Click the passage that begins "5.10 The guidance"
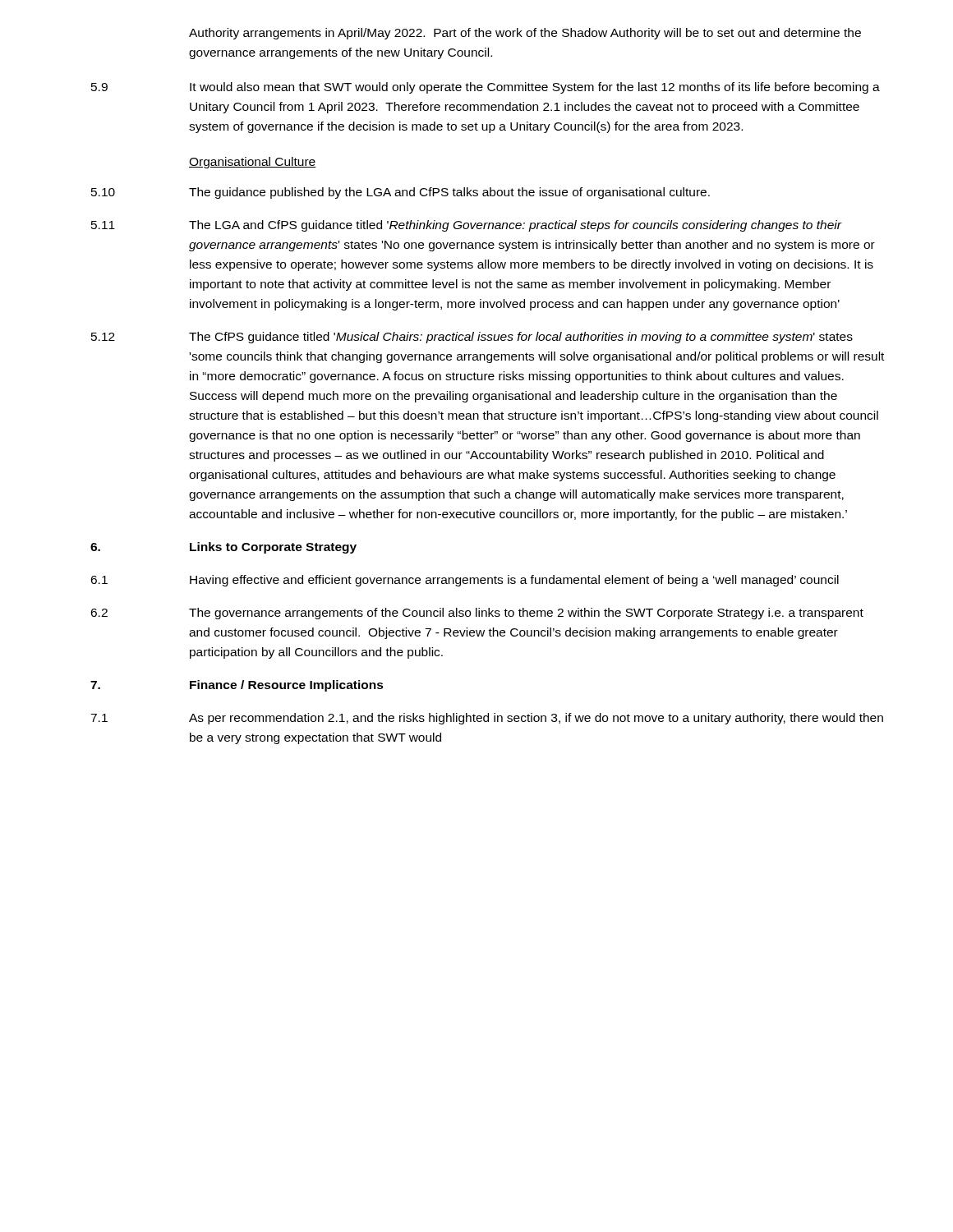The width and height of the screenshot is (953, 1232). 489,192
